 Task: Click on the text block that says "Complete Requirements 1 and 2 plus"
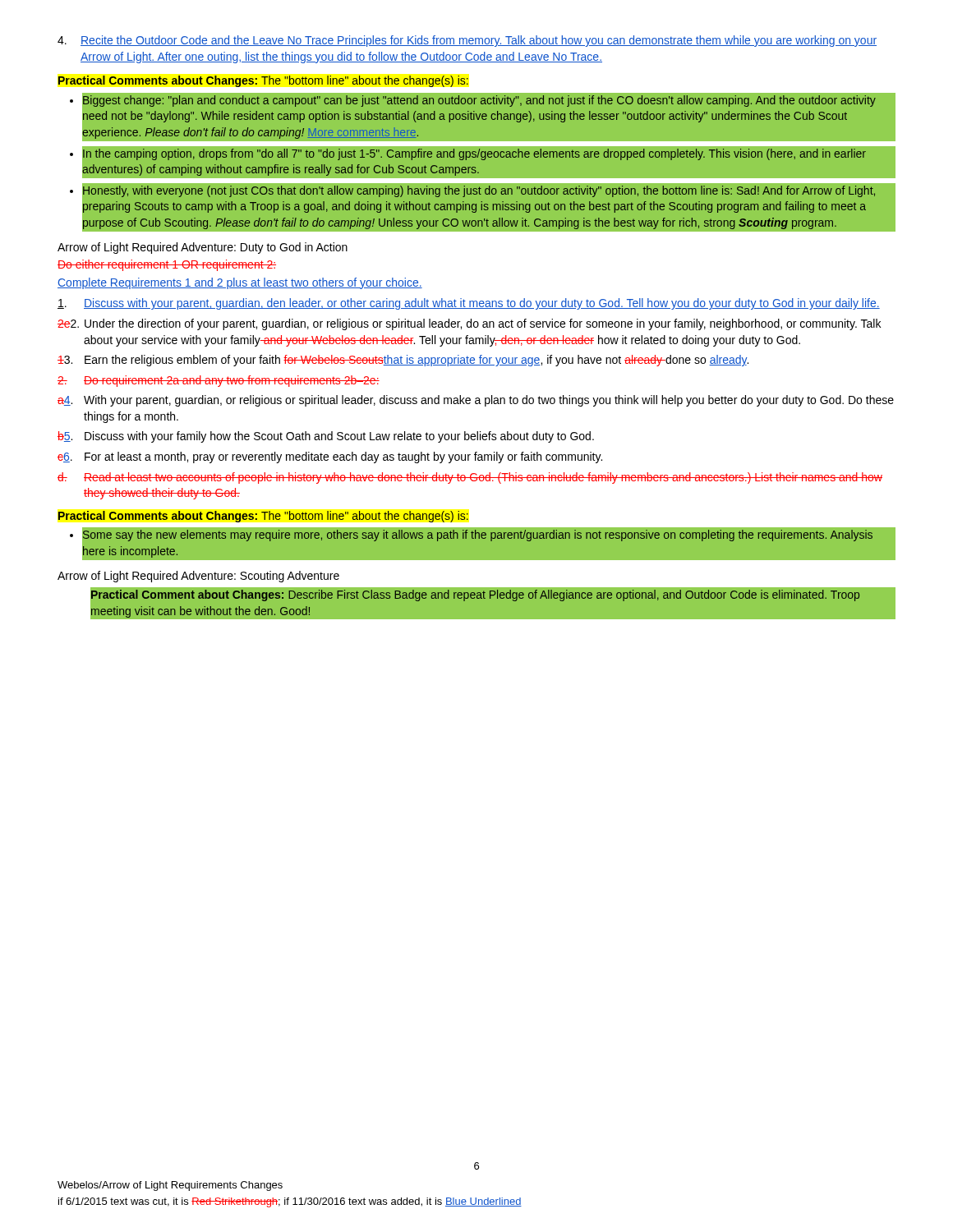[240, 282]
